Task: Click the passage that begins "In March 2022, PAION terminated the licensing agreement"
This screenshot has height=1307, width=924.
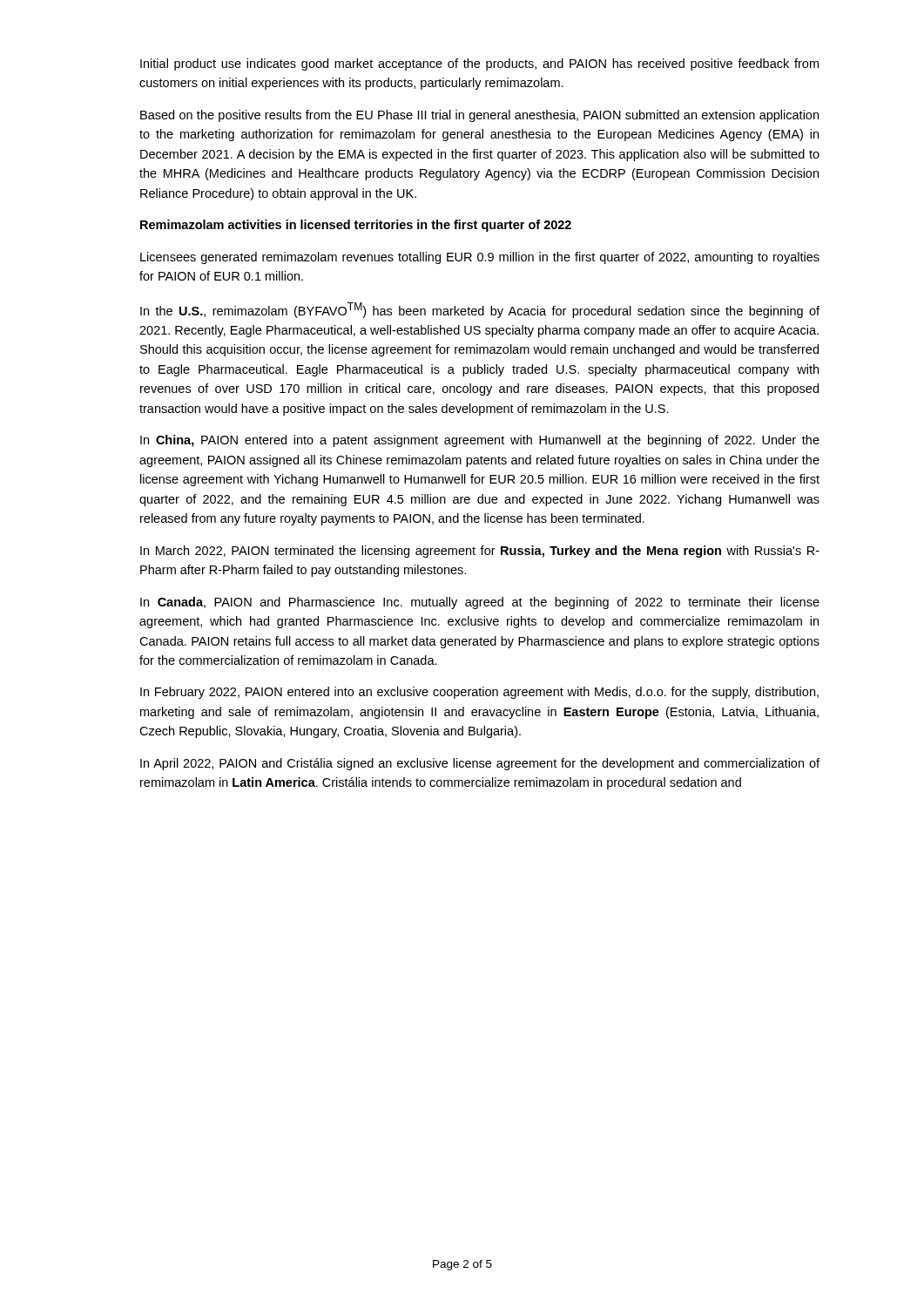Action: [479, 560]
